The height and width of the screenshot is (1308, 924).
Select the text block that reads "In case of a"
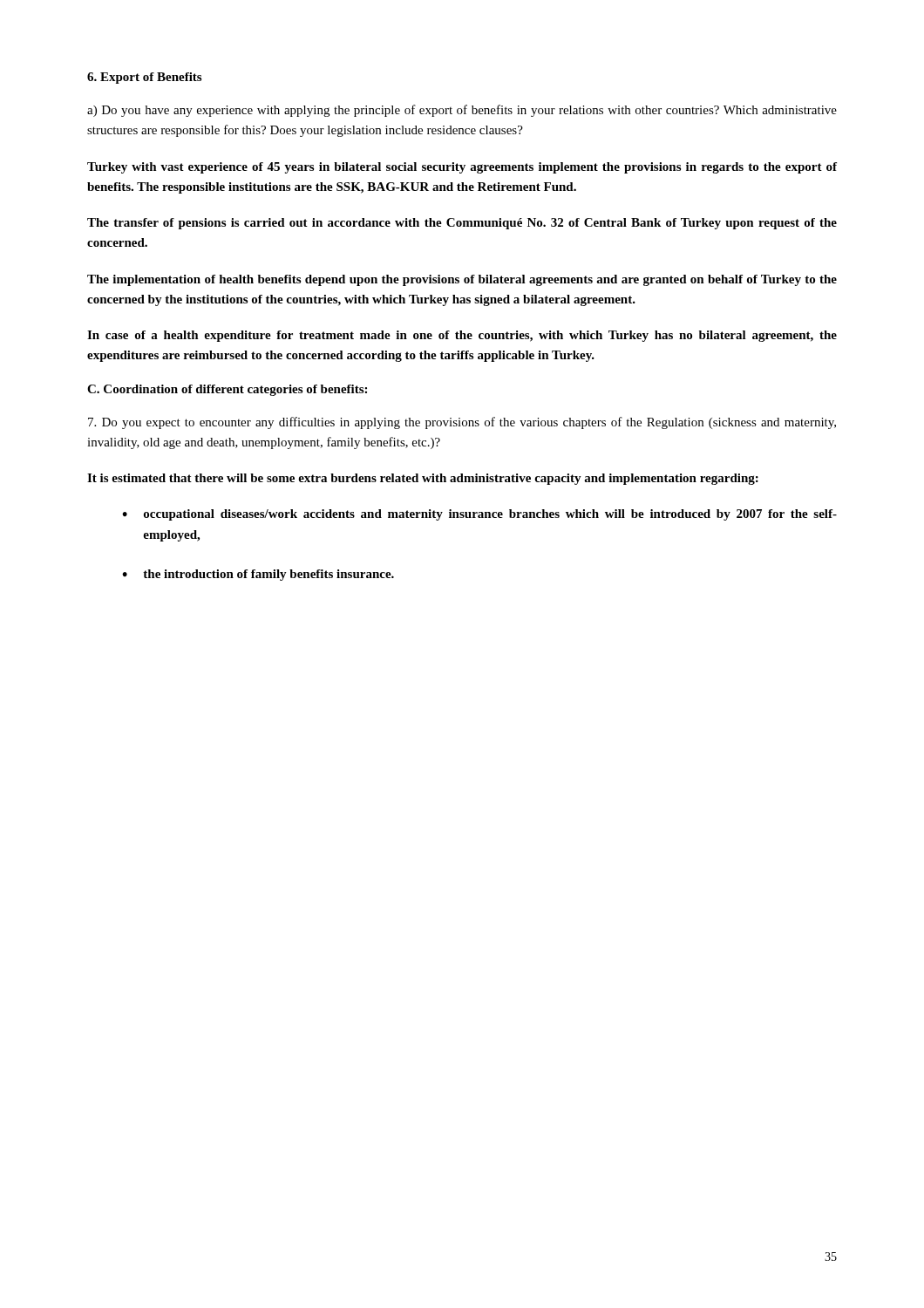tap(462, 345)
